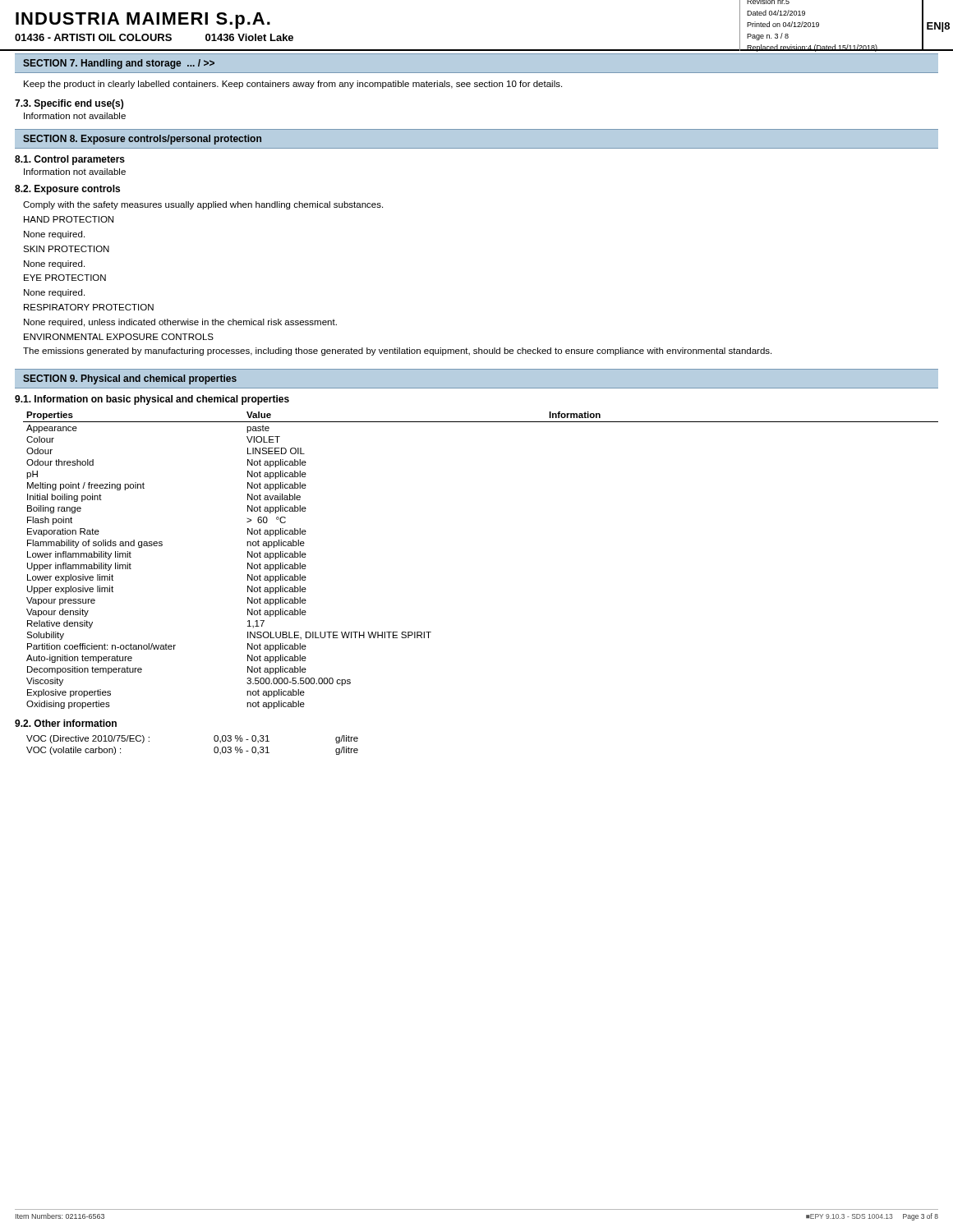The height and width of the screenshot is (1232, 953).
Task: Locate the section header that says "8.2. Exposure controls"
Action: click(68, 189)
